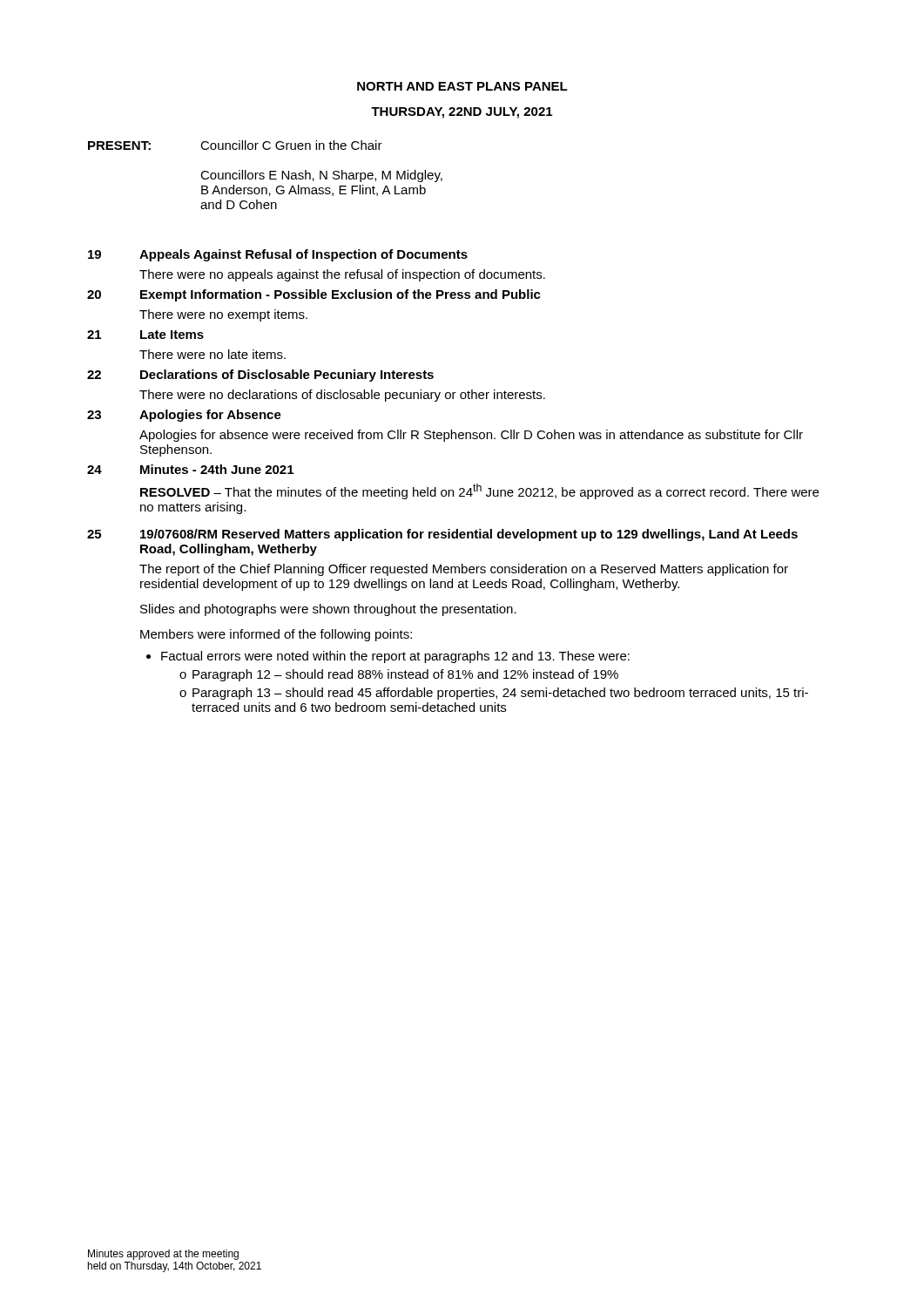Locate the text starting "Paragraph 12 – should read"
This screenshot has height=1307, width=924.
[x=405, y=674]
